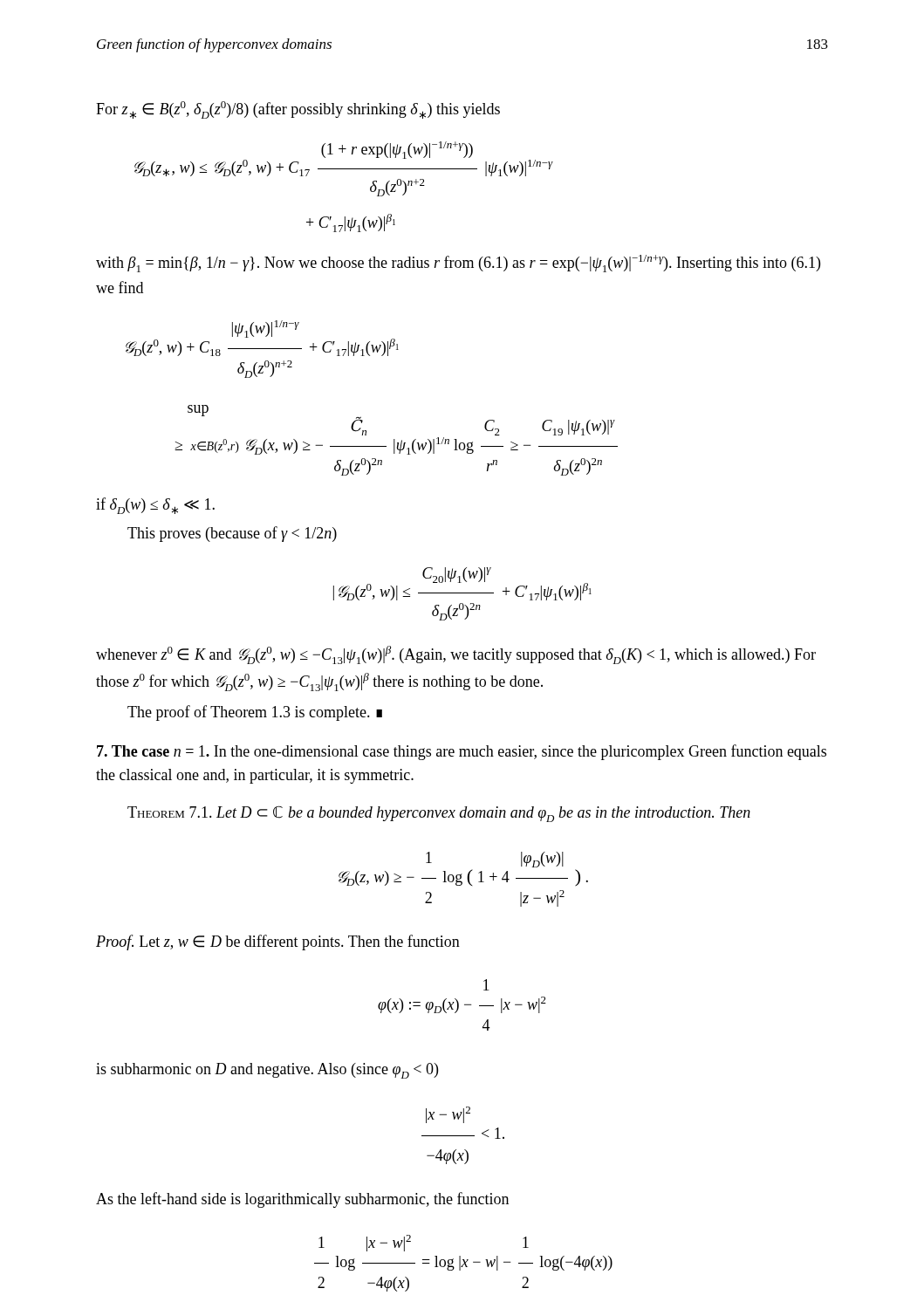The height and width of the screenshot is (1309, 924).
Task: Find the block on this page that starts "Proof. Let z, w ∈ D"
Action: click(278, 942)
